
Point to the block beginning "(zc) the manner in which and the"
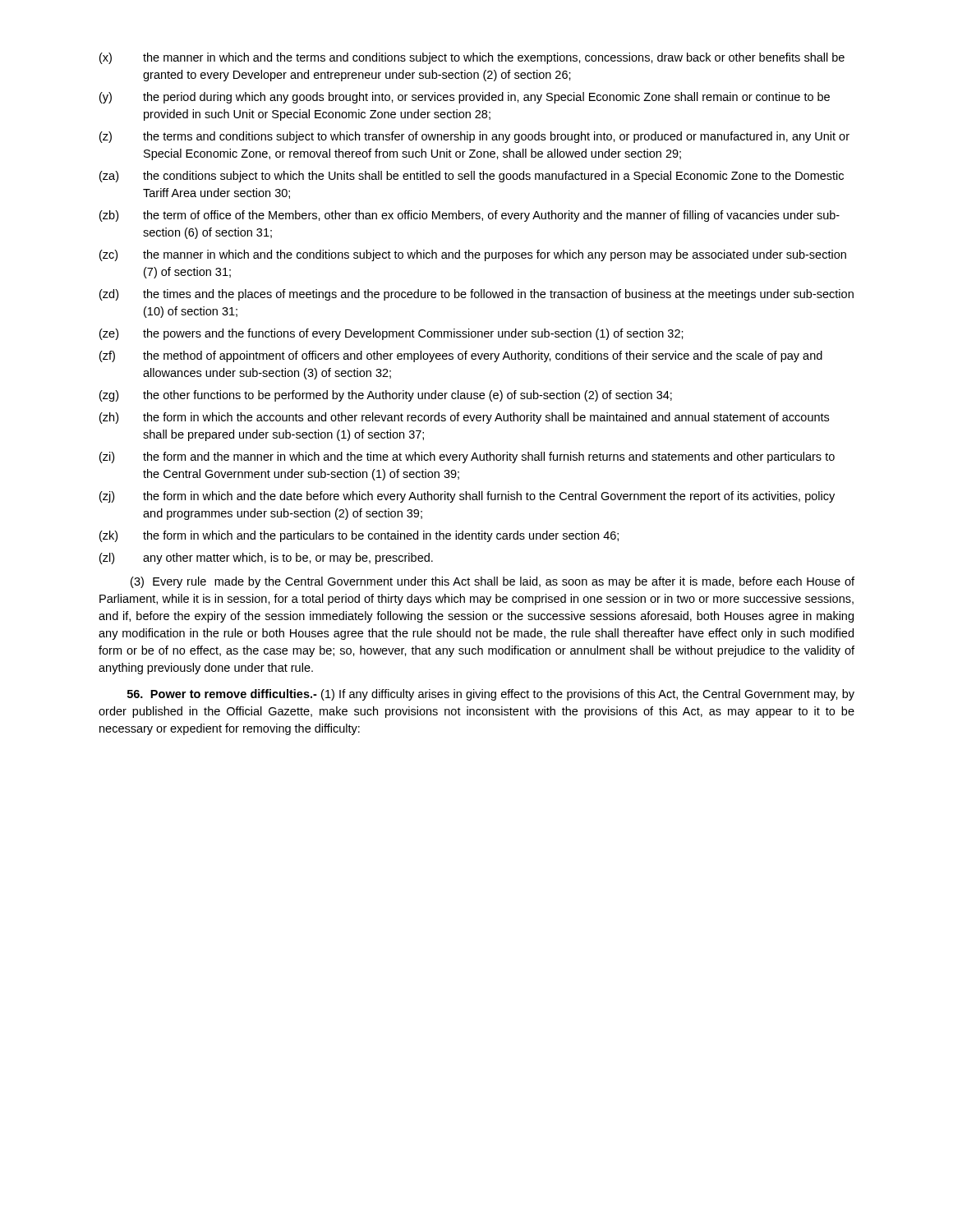476,264
